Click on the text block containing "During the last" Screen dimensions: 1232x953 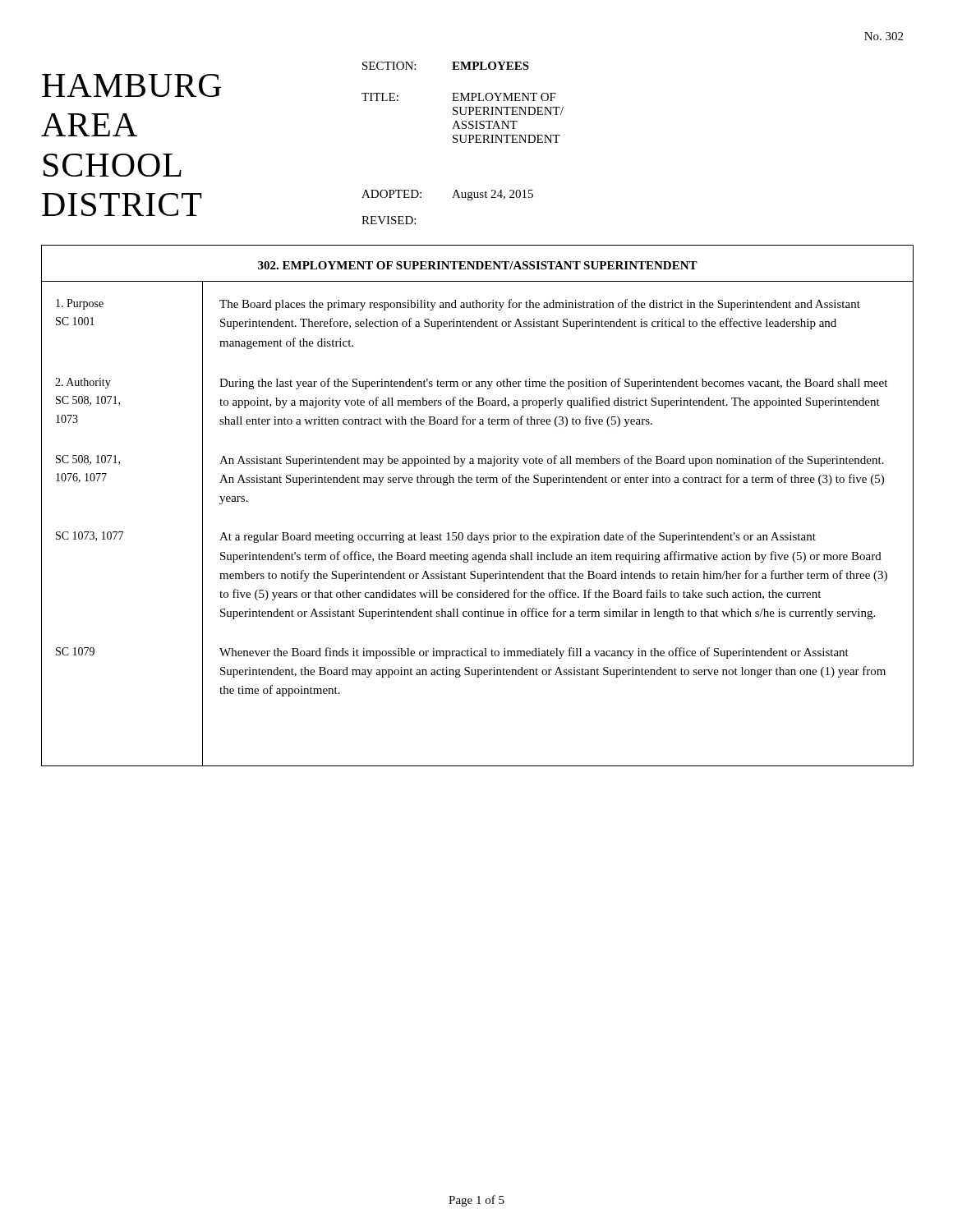pyautogui.click(x=553, y=402)
